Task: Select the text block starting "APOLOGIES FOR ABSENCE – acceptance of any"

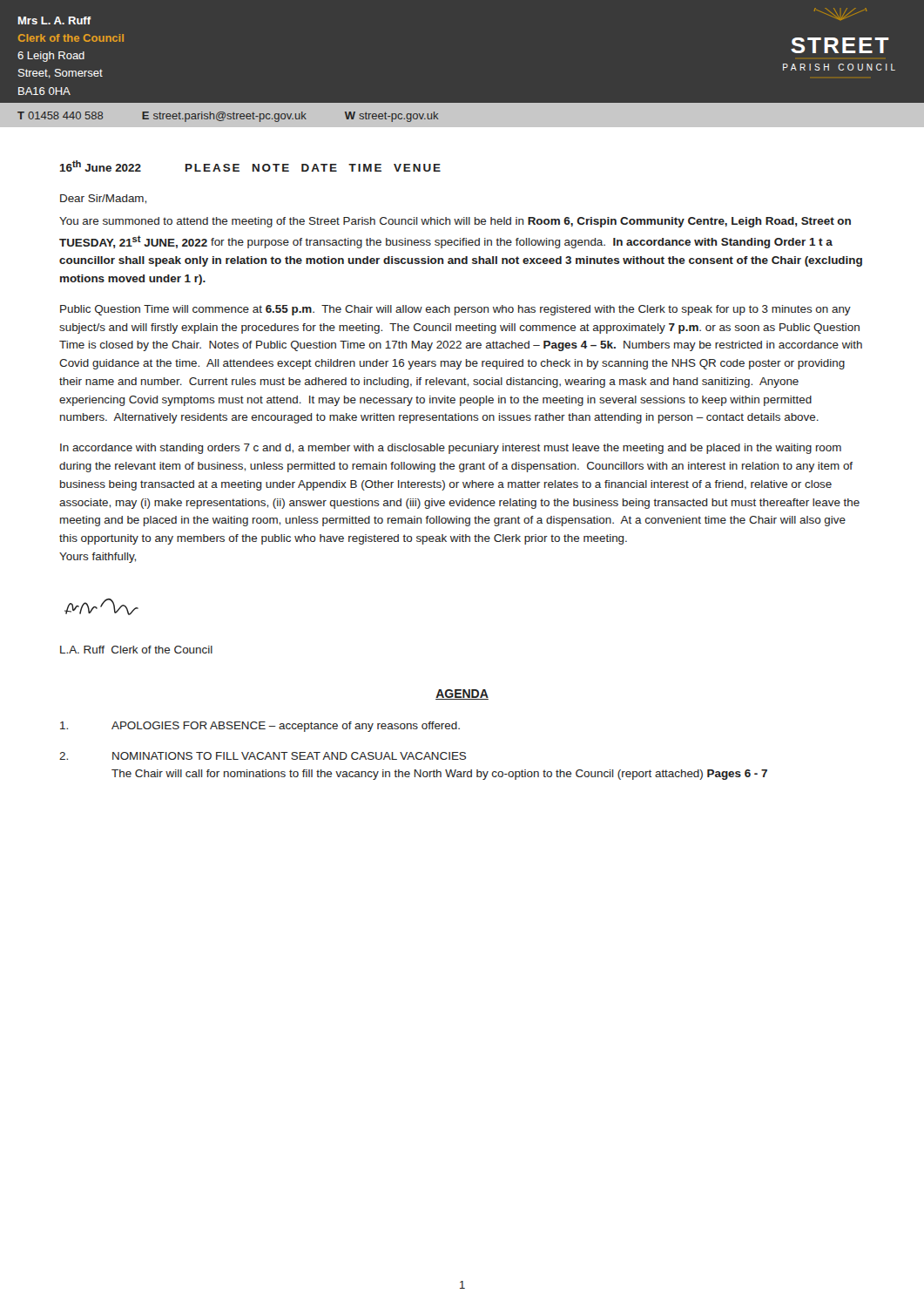Action: [x=462, y=726]
